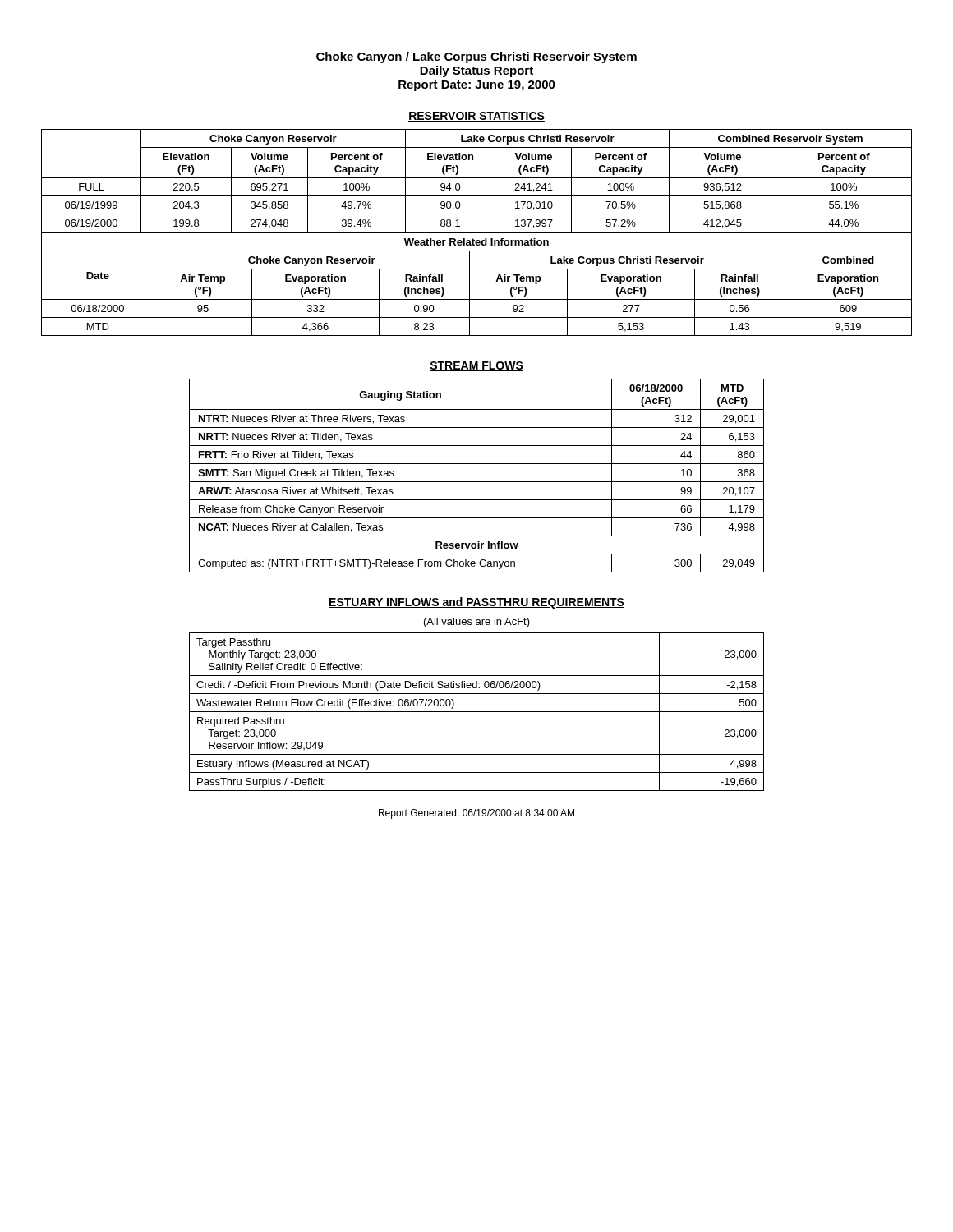Find the table that mentions "Elevation (Ft)"
The height and width of the screenshot is (1232, 953).
click(476, 232)
